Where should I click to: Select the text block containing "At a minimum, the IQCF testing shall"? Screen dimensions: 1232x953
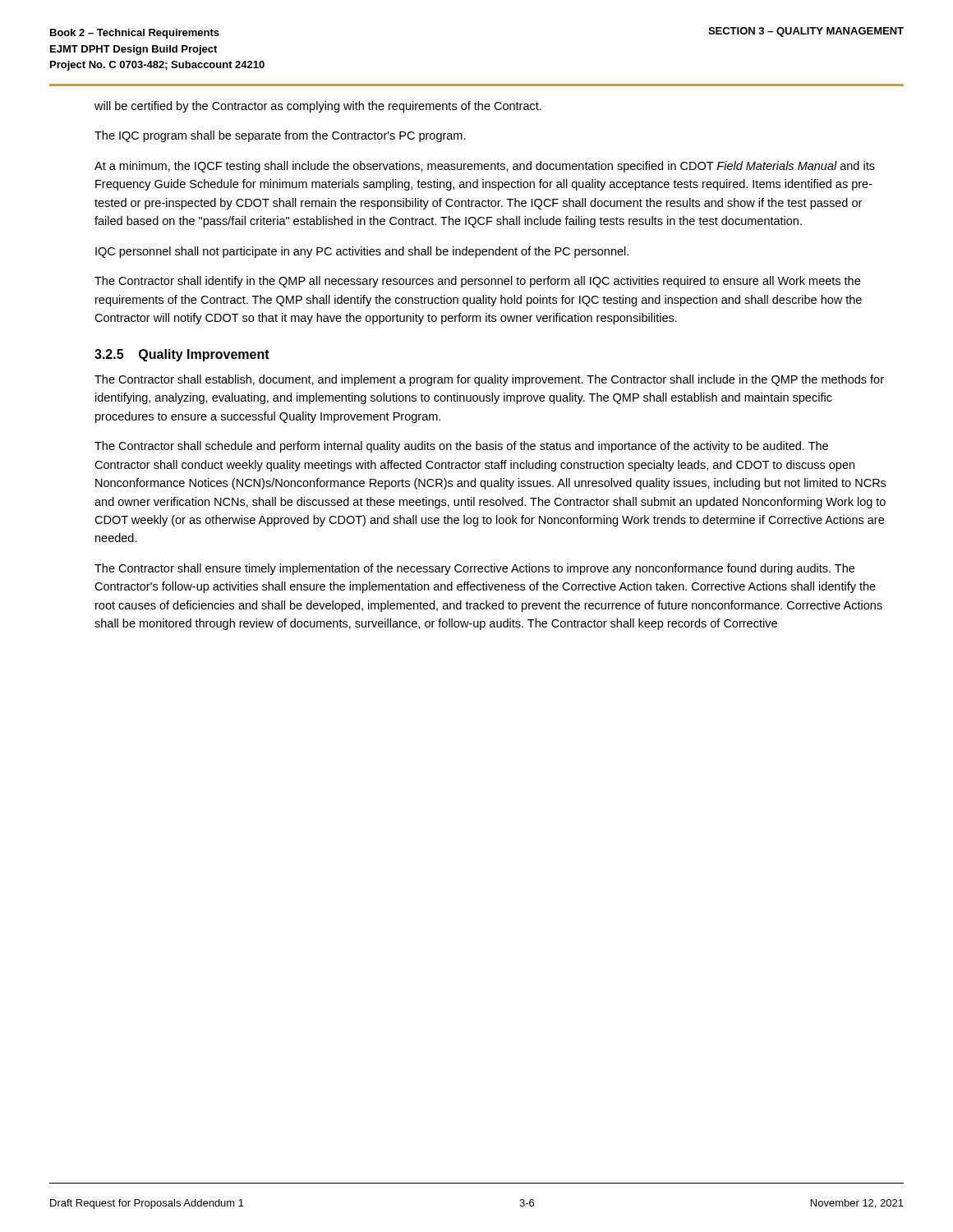485,194
